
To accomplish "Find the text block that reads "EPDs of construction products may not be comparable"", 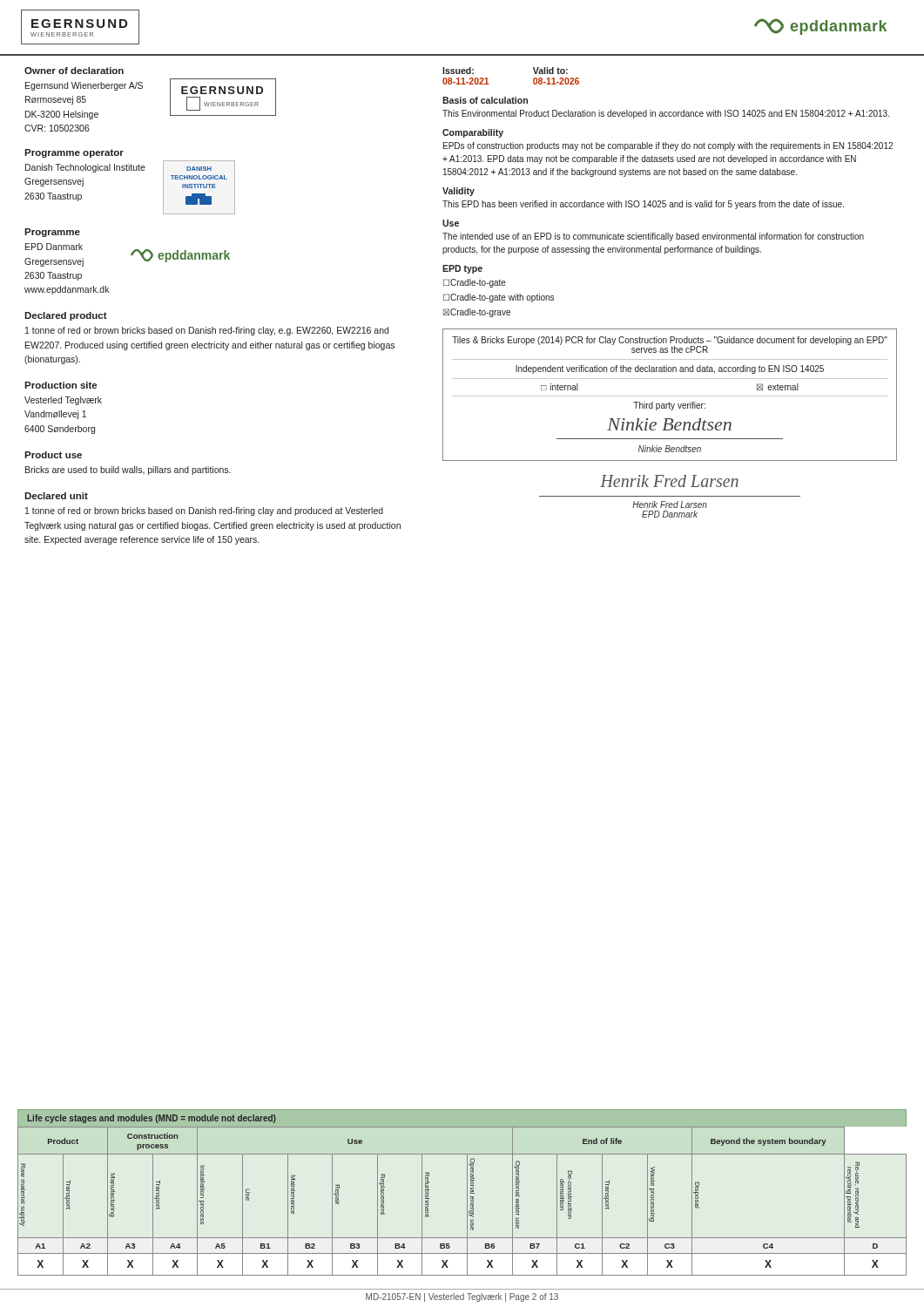I will click(x=668, y=159).
